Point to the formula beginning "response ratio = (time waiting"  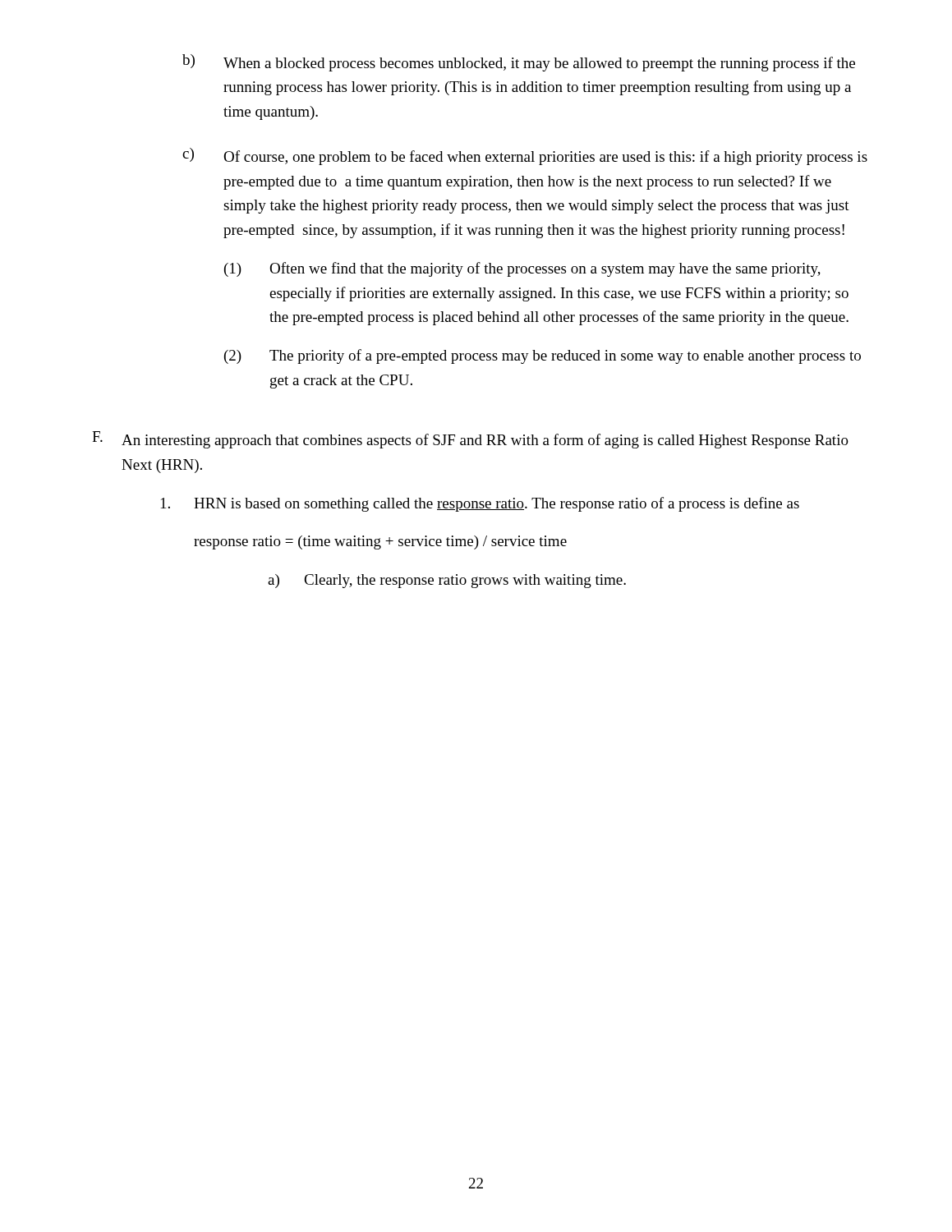click(x=380, y=540)
